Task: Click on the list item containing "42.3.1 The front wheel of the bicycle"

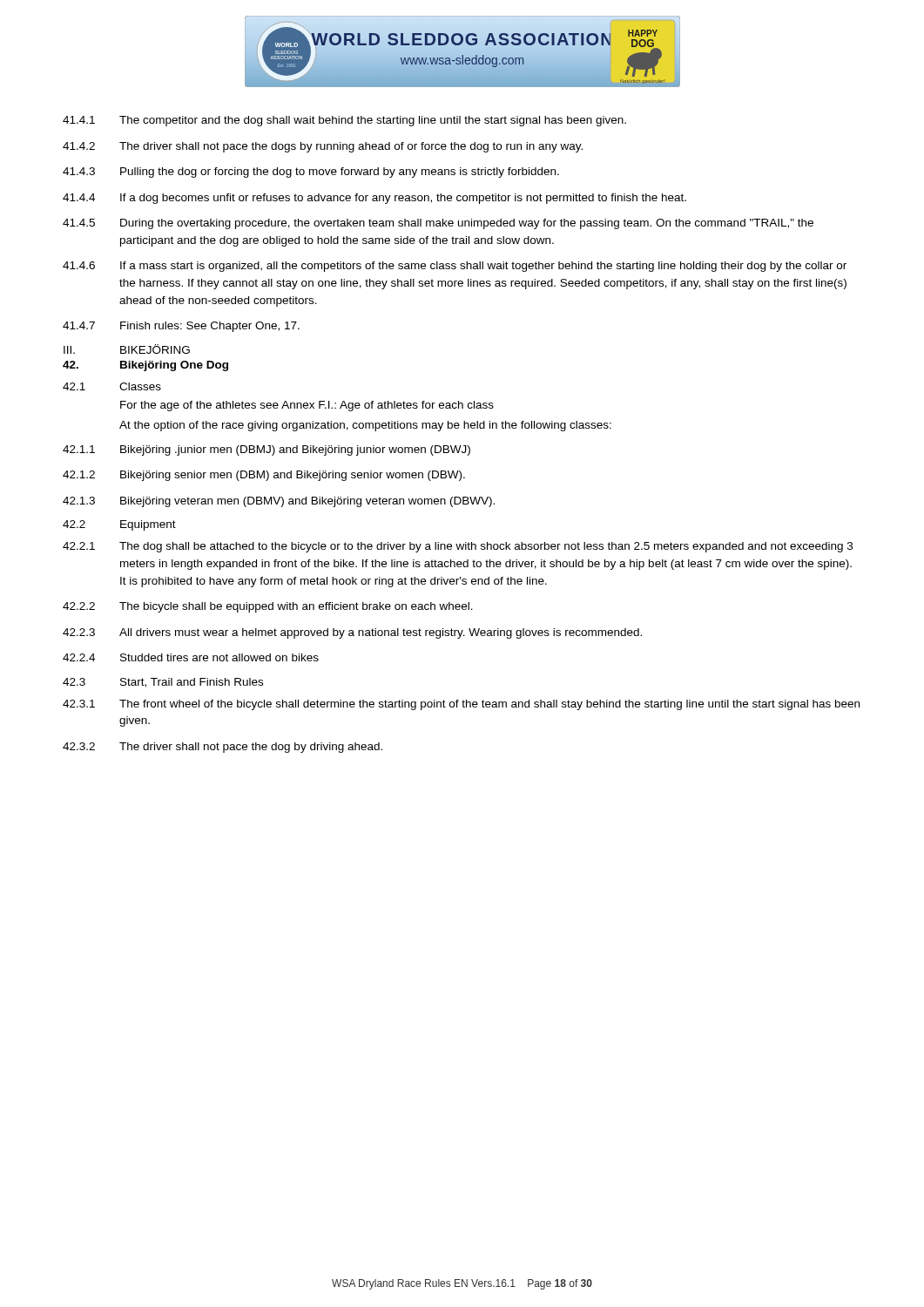Action: 462,712
